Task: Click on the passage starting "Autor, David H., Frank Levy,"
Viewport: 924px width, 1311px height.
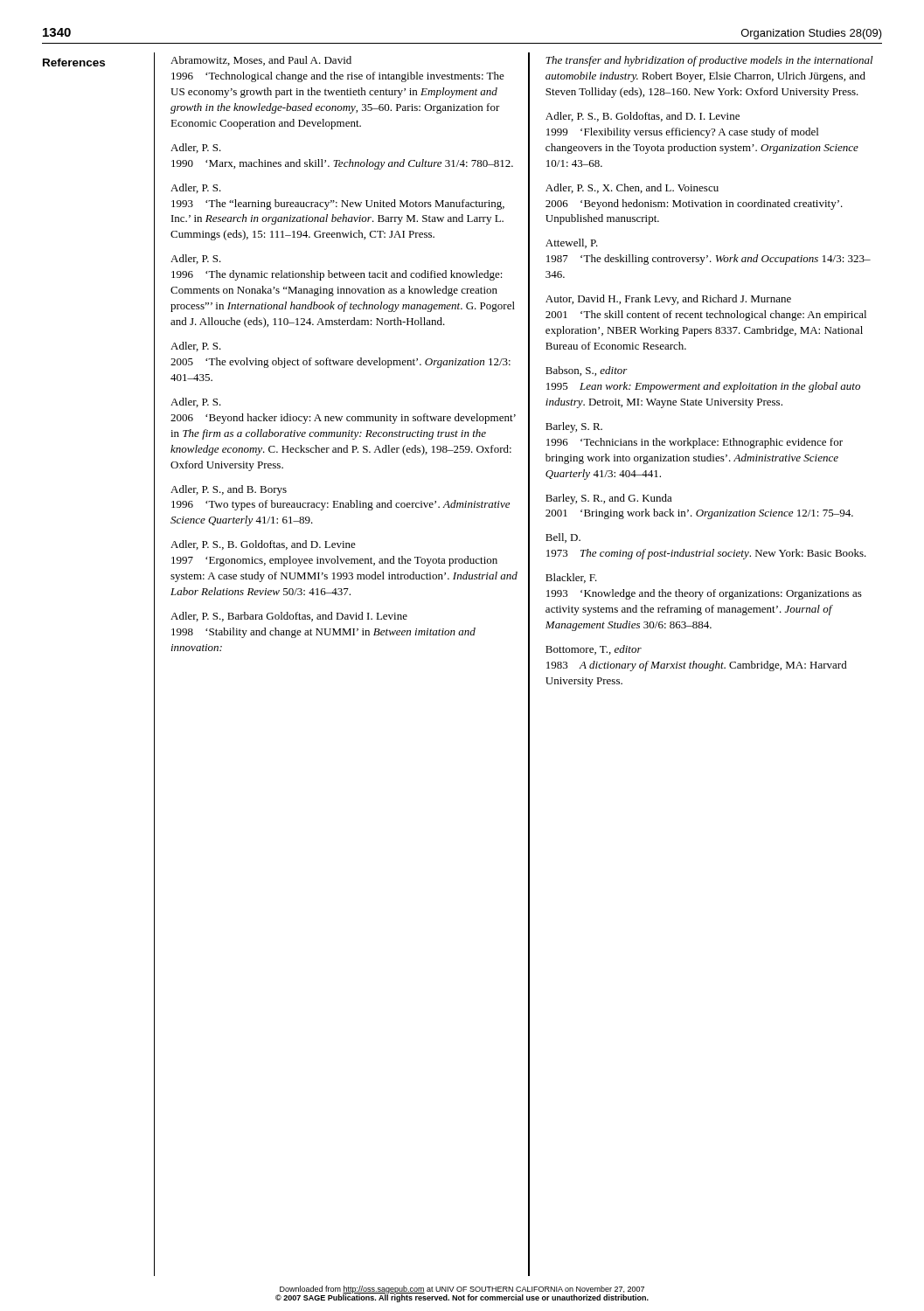Action: click(x=712, y=323)
